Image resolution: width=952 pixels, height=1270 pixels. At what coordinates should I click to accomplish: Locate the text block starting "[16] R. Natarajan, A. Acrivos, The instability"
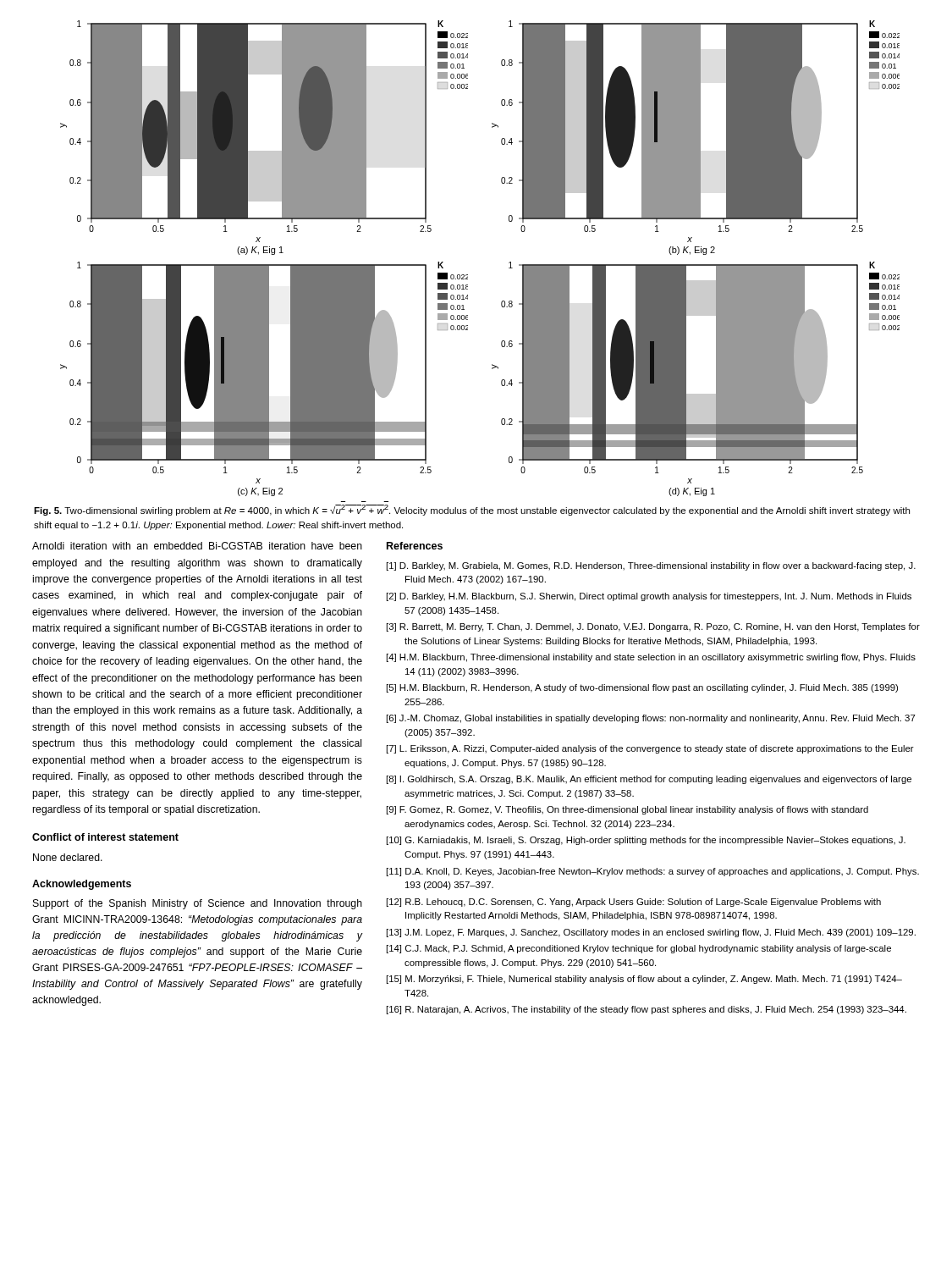coord(646,1010)
